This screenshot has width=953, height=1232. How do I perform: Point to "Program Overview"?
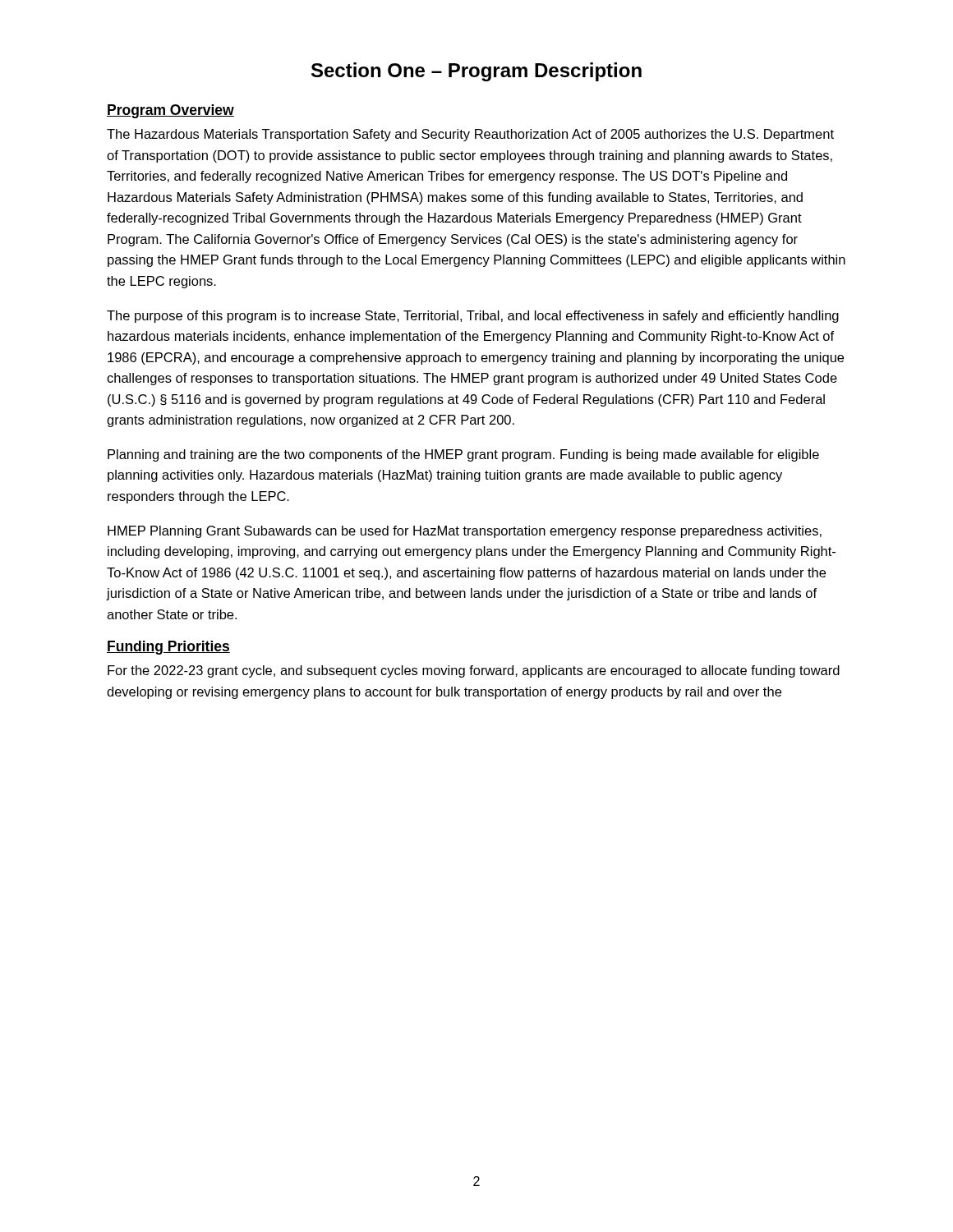170,110
